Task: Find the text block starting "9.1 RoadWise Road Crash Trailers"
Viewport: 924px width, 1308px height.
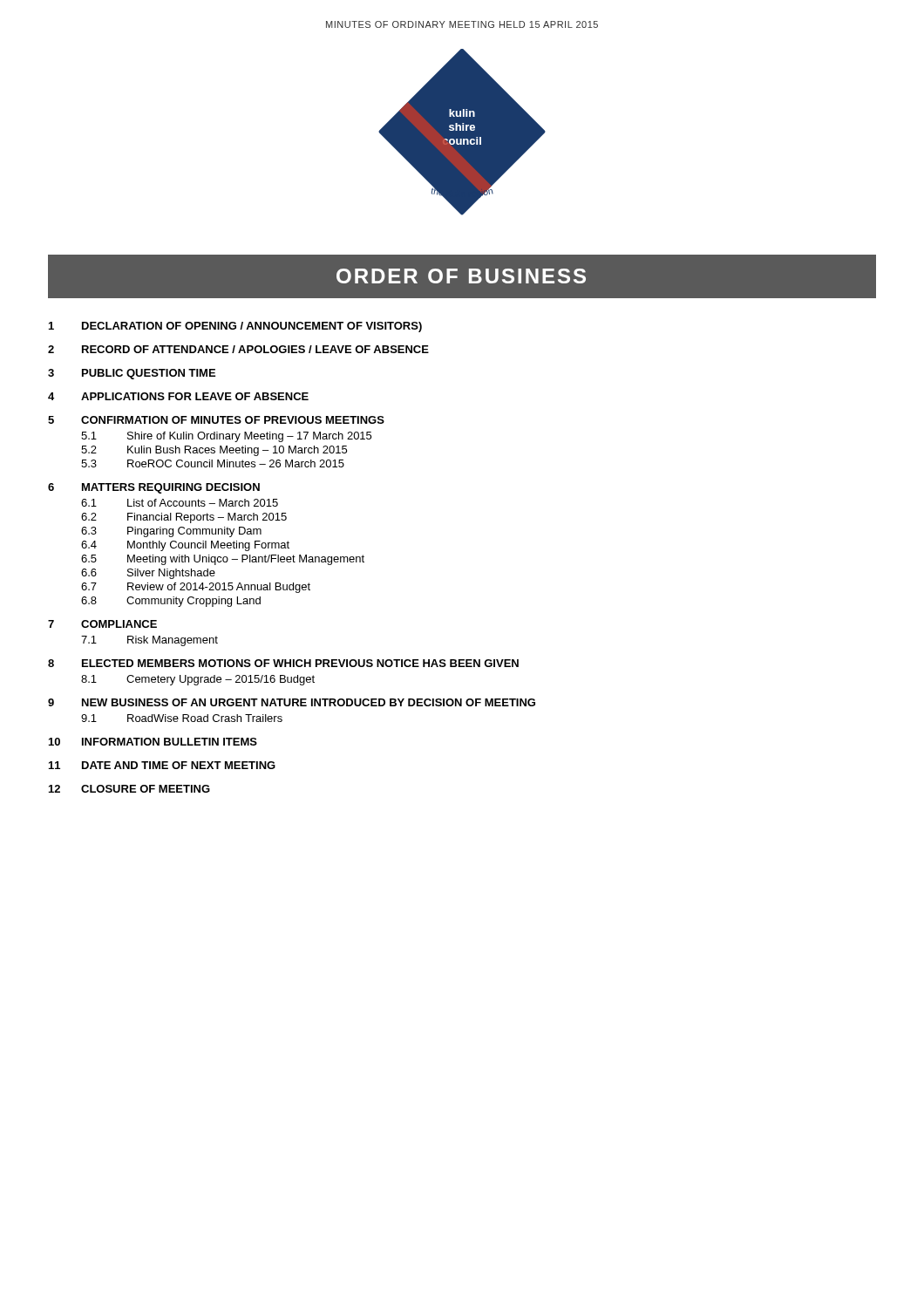Action: coord(182,718)
